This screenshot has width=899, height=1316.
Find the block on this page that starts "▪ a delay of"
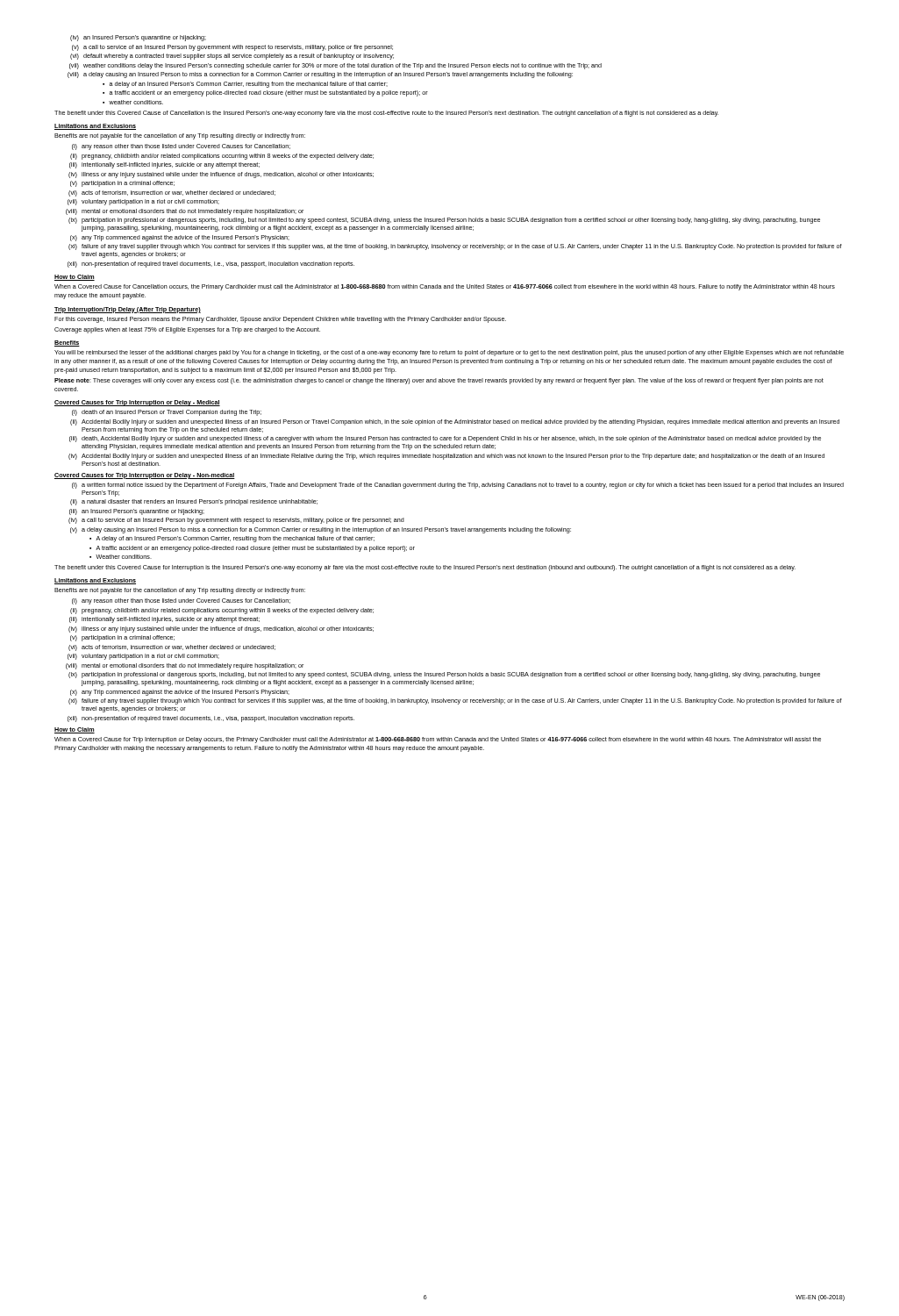[245, 83]
